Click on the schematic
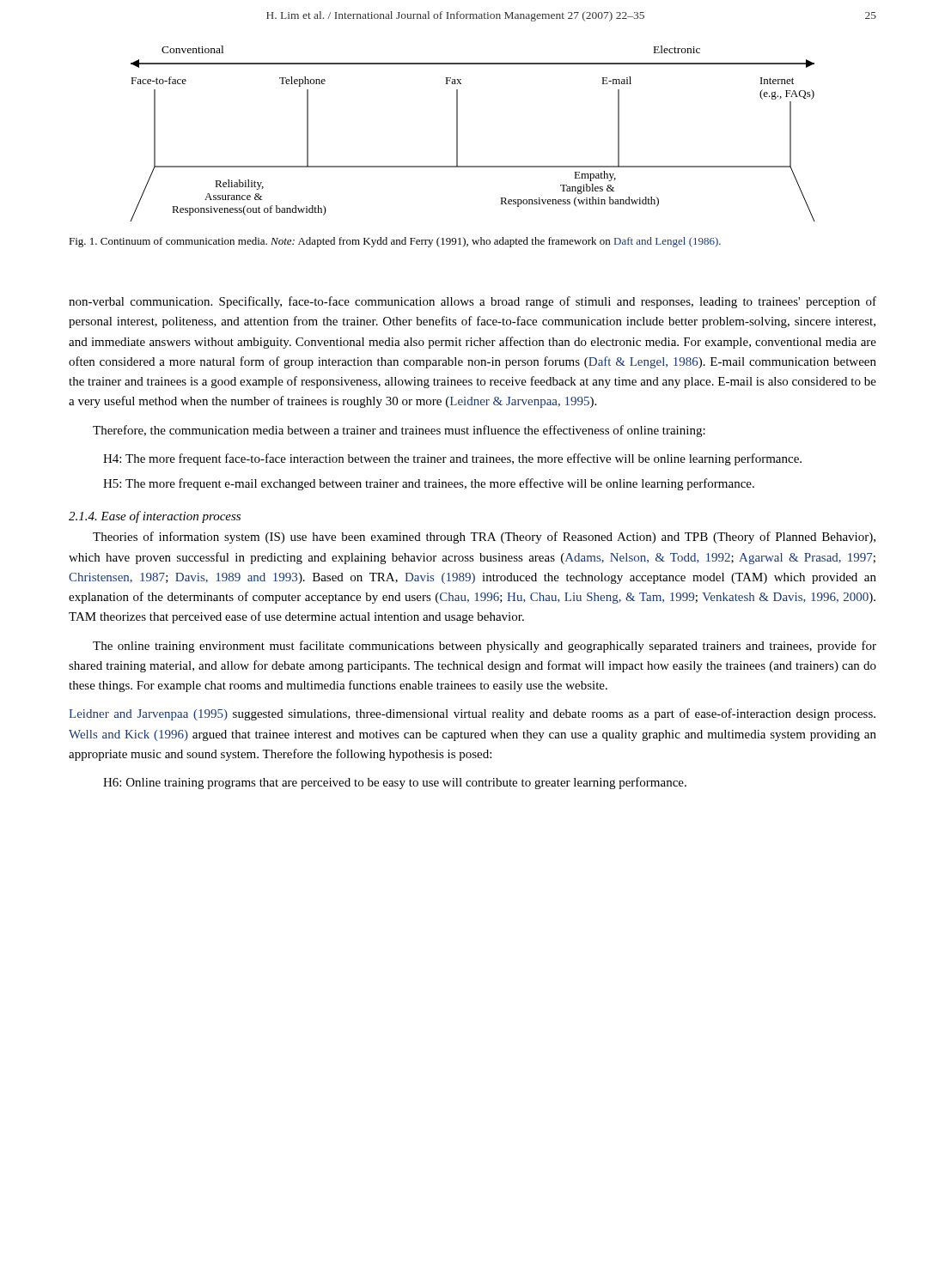This screenshot has height=1288, width=945. (472, 138)
